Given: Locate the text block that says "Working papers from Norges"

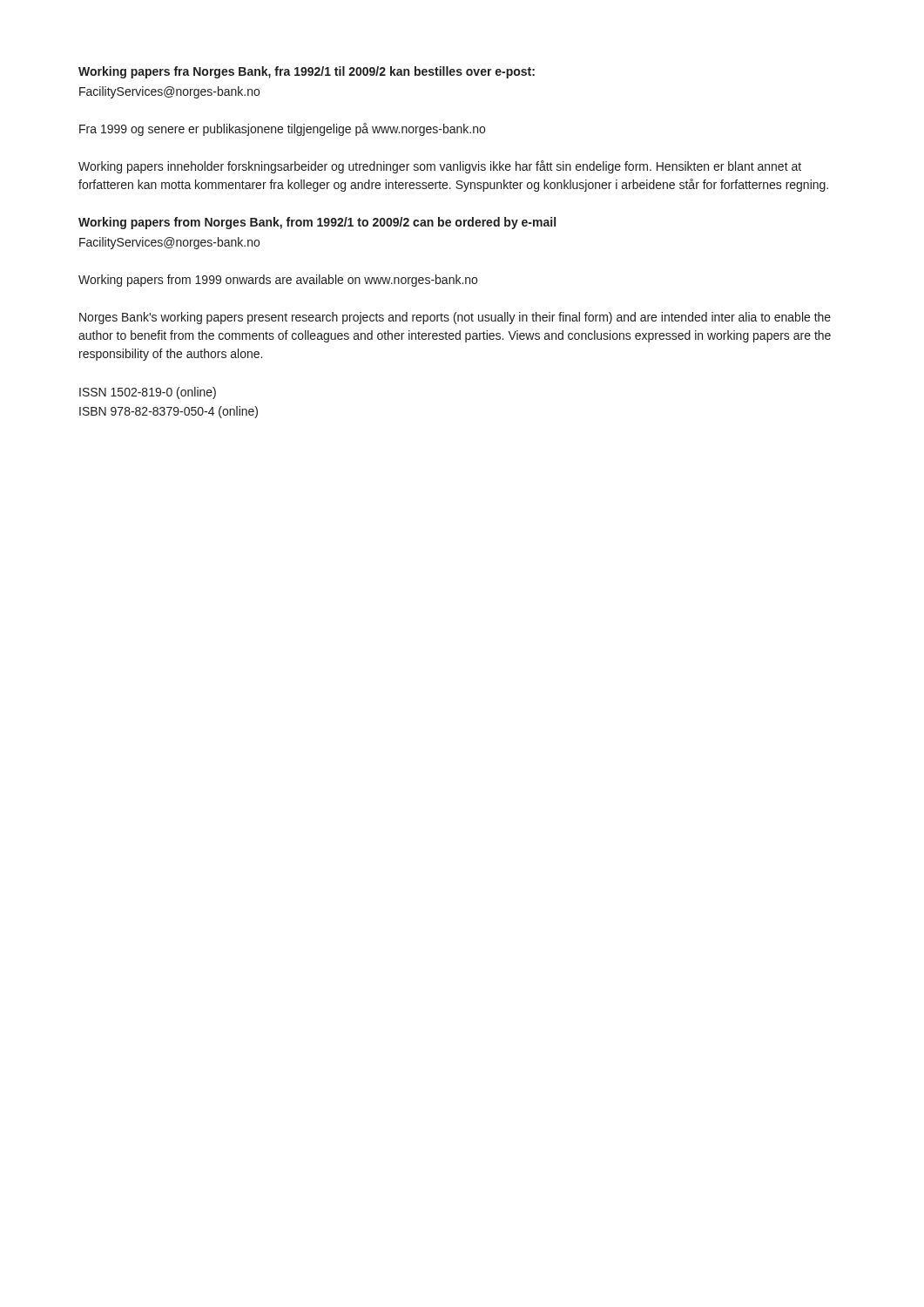Looking at the screenshot, I should 317,222.
